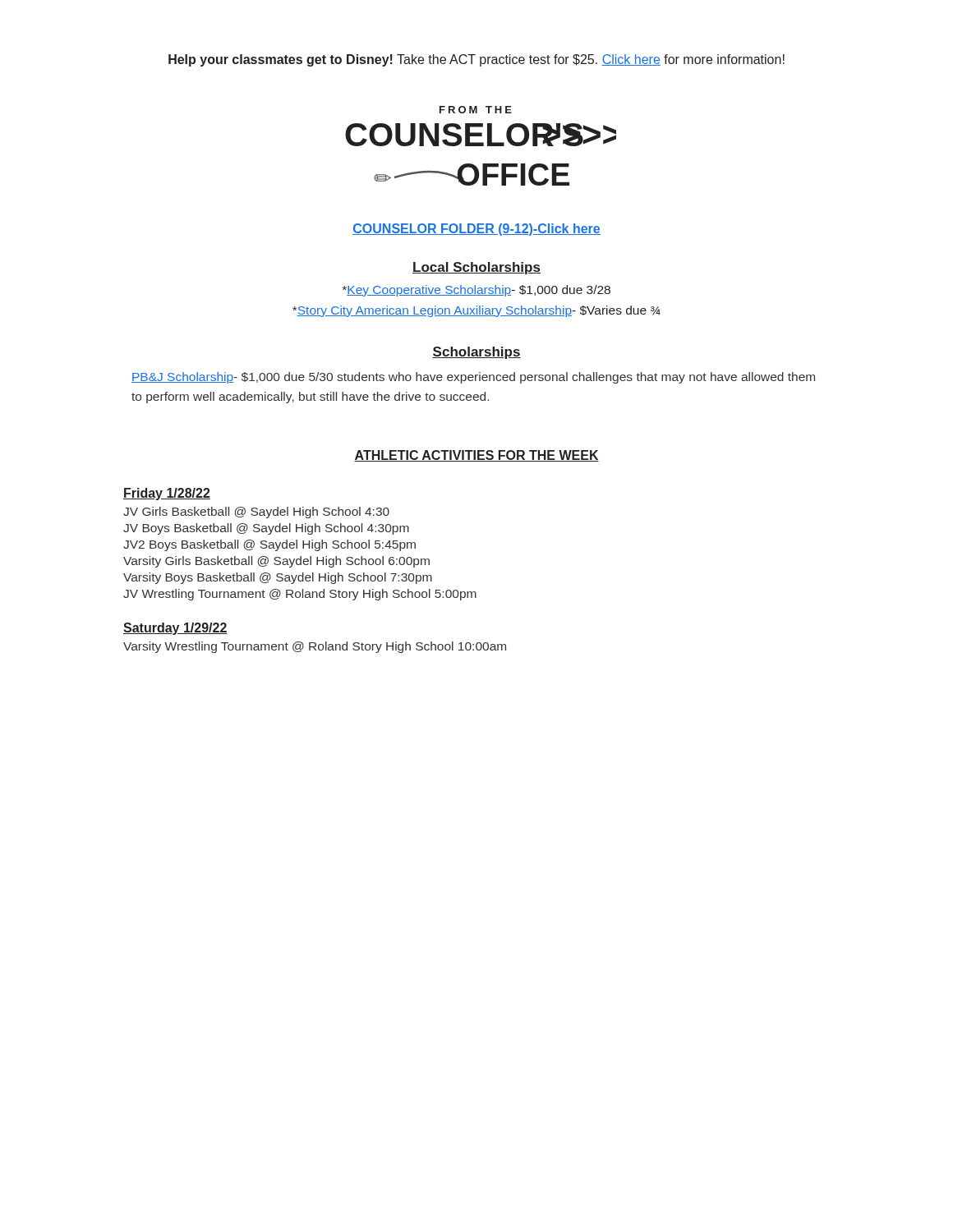953x1232 pixels.
Task: Find the list item containing "Varsity Girls Basketball @ Saydel High School"
Action: point(277,561)
